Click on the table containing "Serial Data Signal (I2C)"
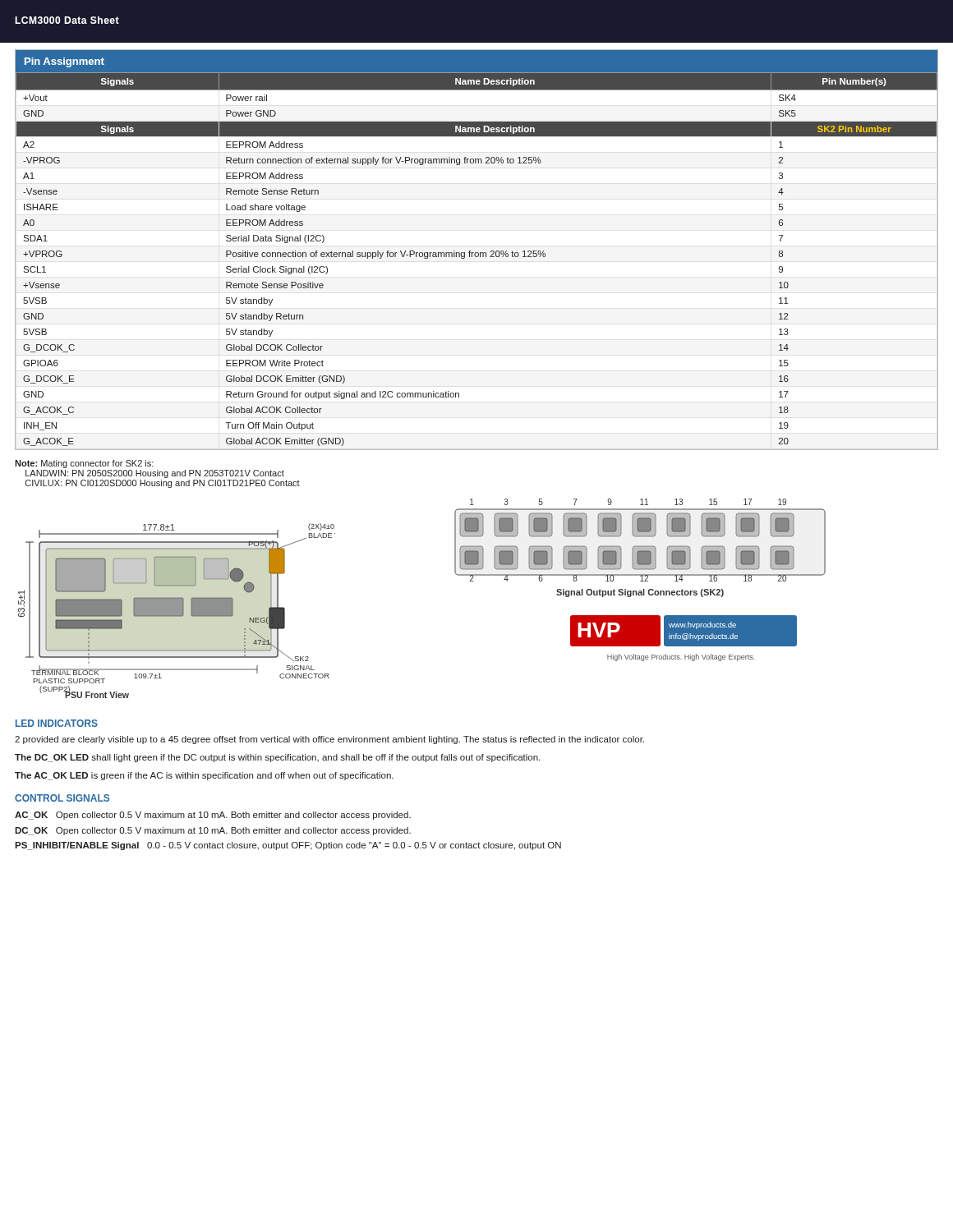This screenshot has height=1232, width=953. pos(476,250)
